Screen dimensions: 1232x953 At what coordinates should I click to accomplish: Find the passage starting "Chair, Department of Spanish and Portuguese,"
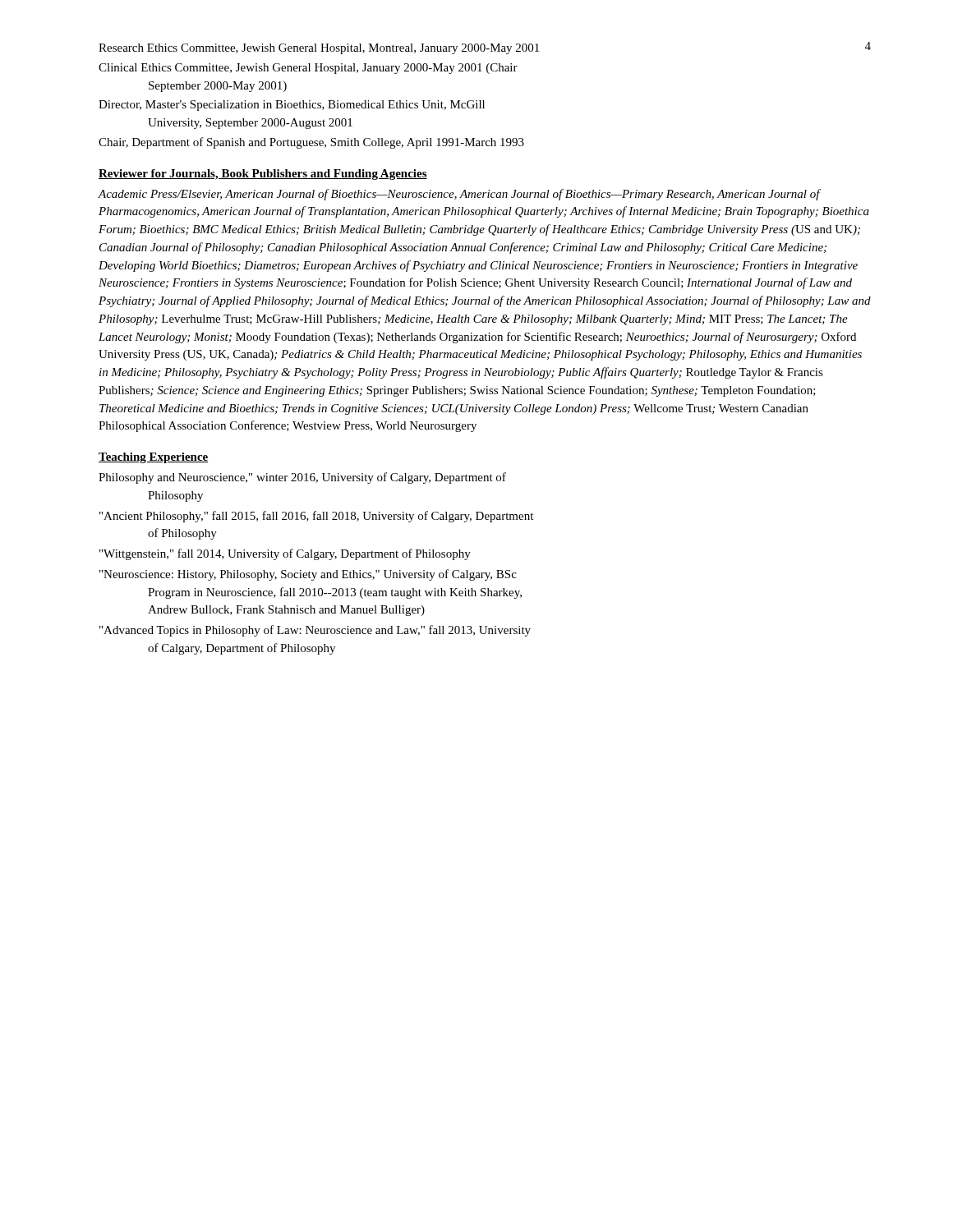[311, 142]
